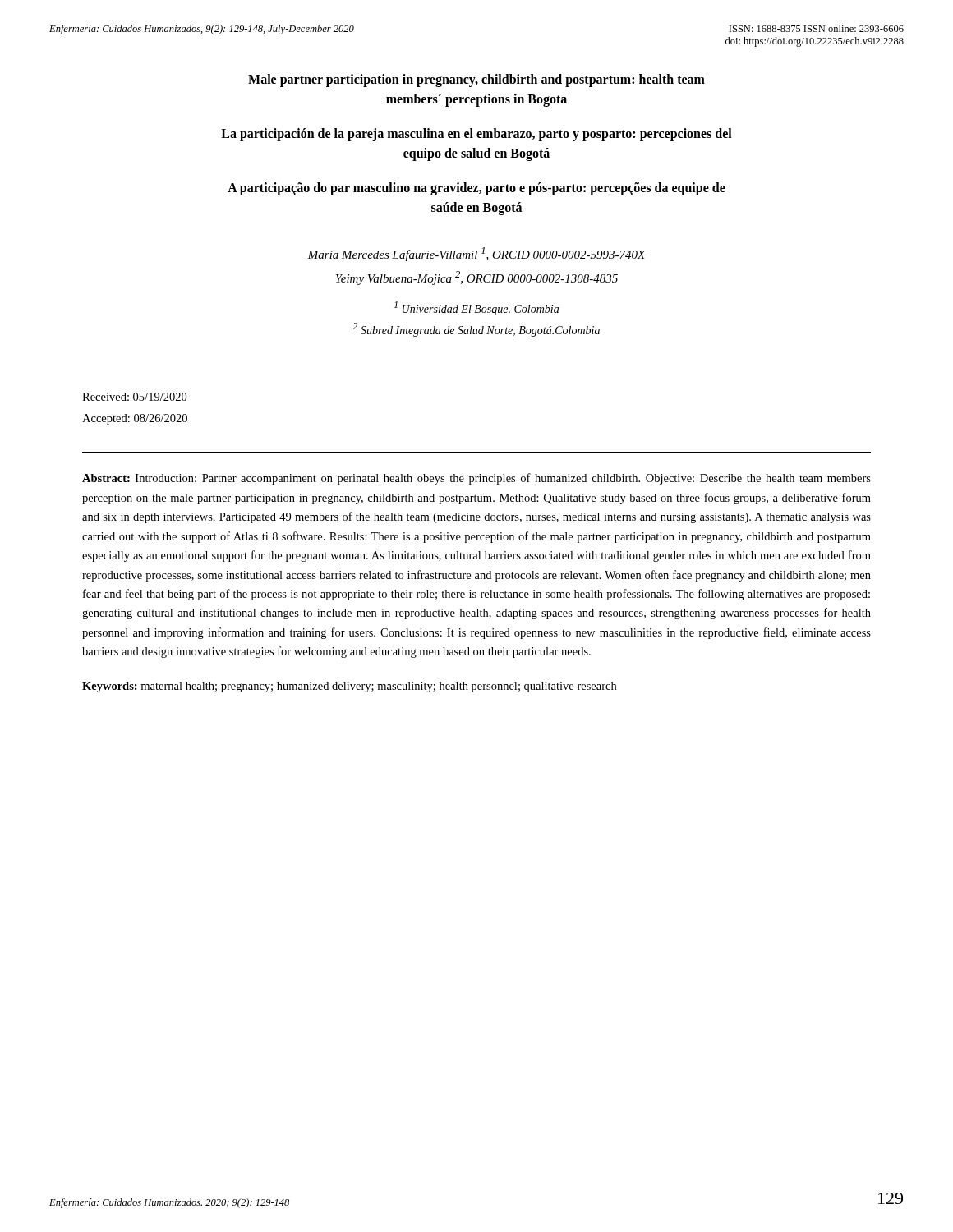Click on the text that reads "Received: 05/19/2020 Accepted: 08/26/2020"
The image size is (953, 1232).
[x=135, y=407]
